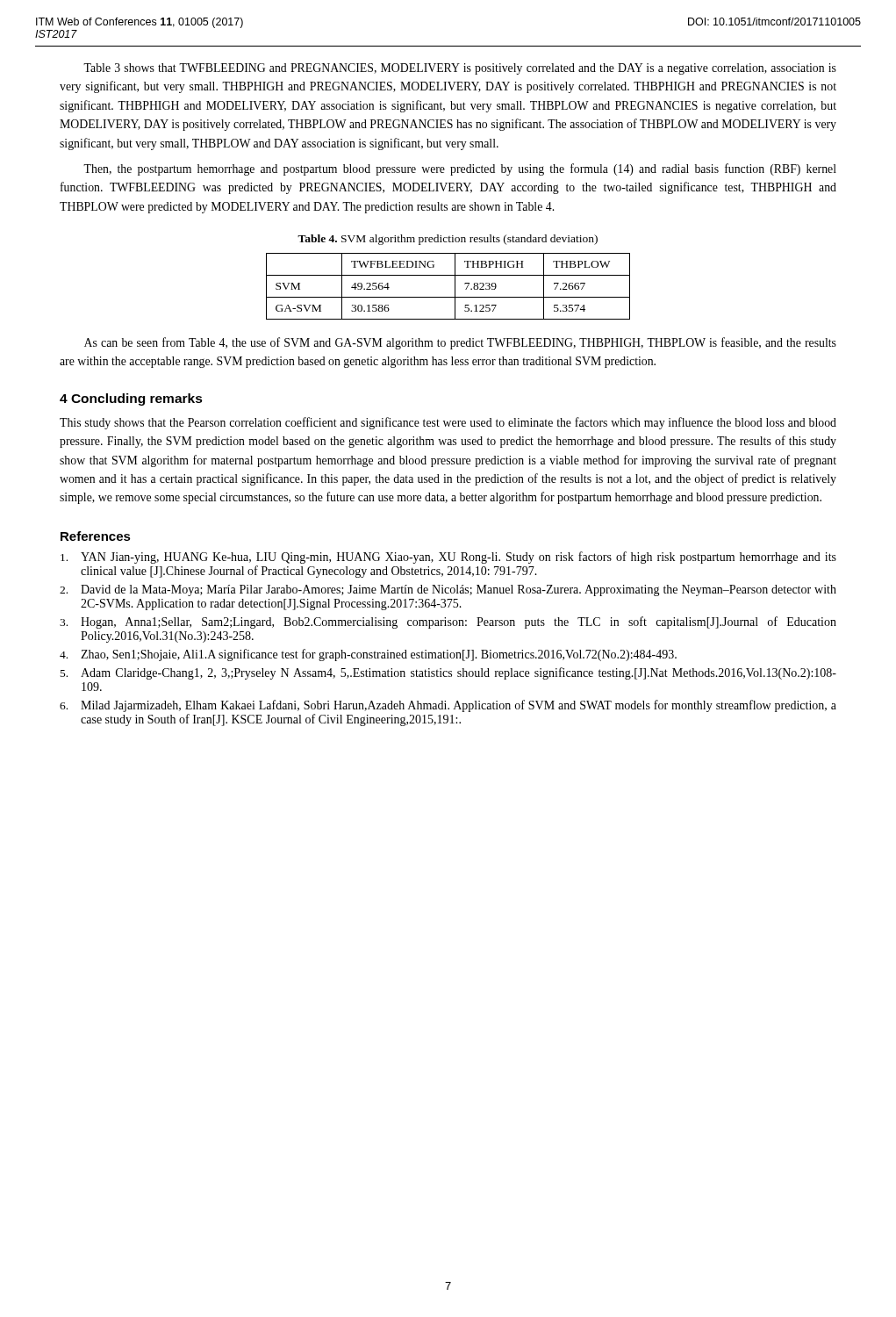Find the passage starting "6. Milad Jajarmizadeh, Elham"
Viewport: 896px width, 1317px height.
tap(448, 713)
